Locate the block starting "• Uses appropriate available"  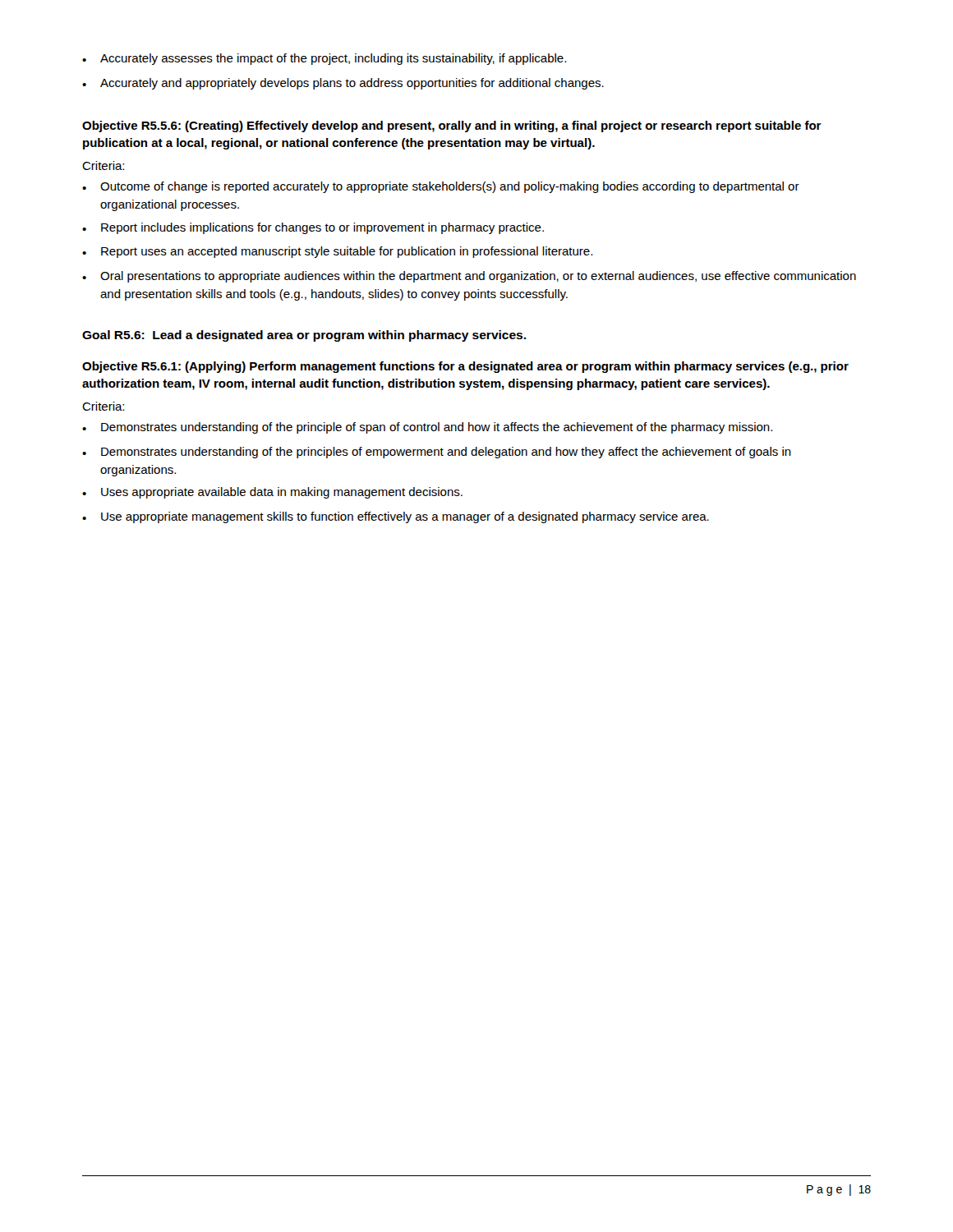pos(272,493)
